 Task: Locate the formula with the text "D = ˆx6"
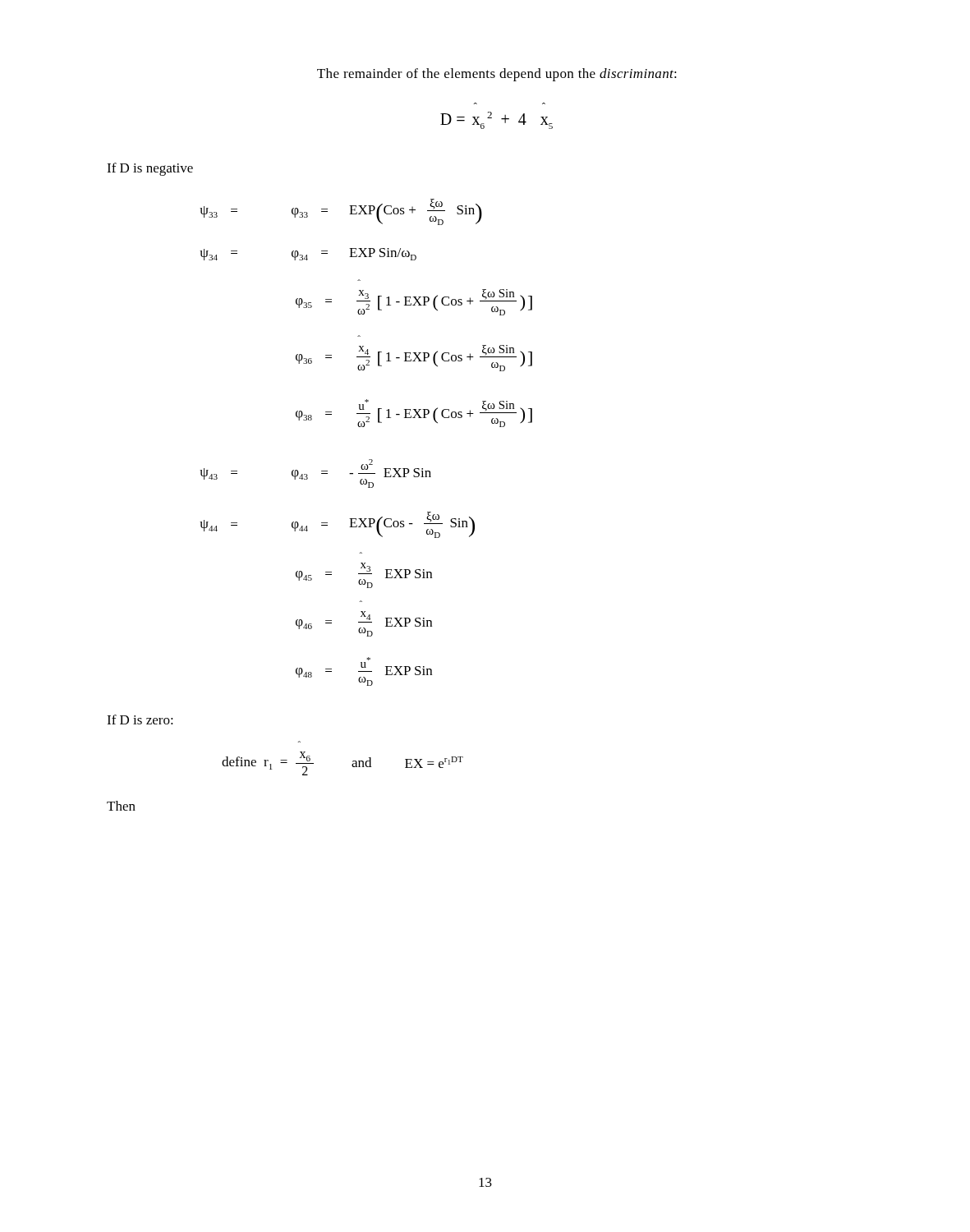tap(496, 119)
